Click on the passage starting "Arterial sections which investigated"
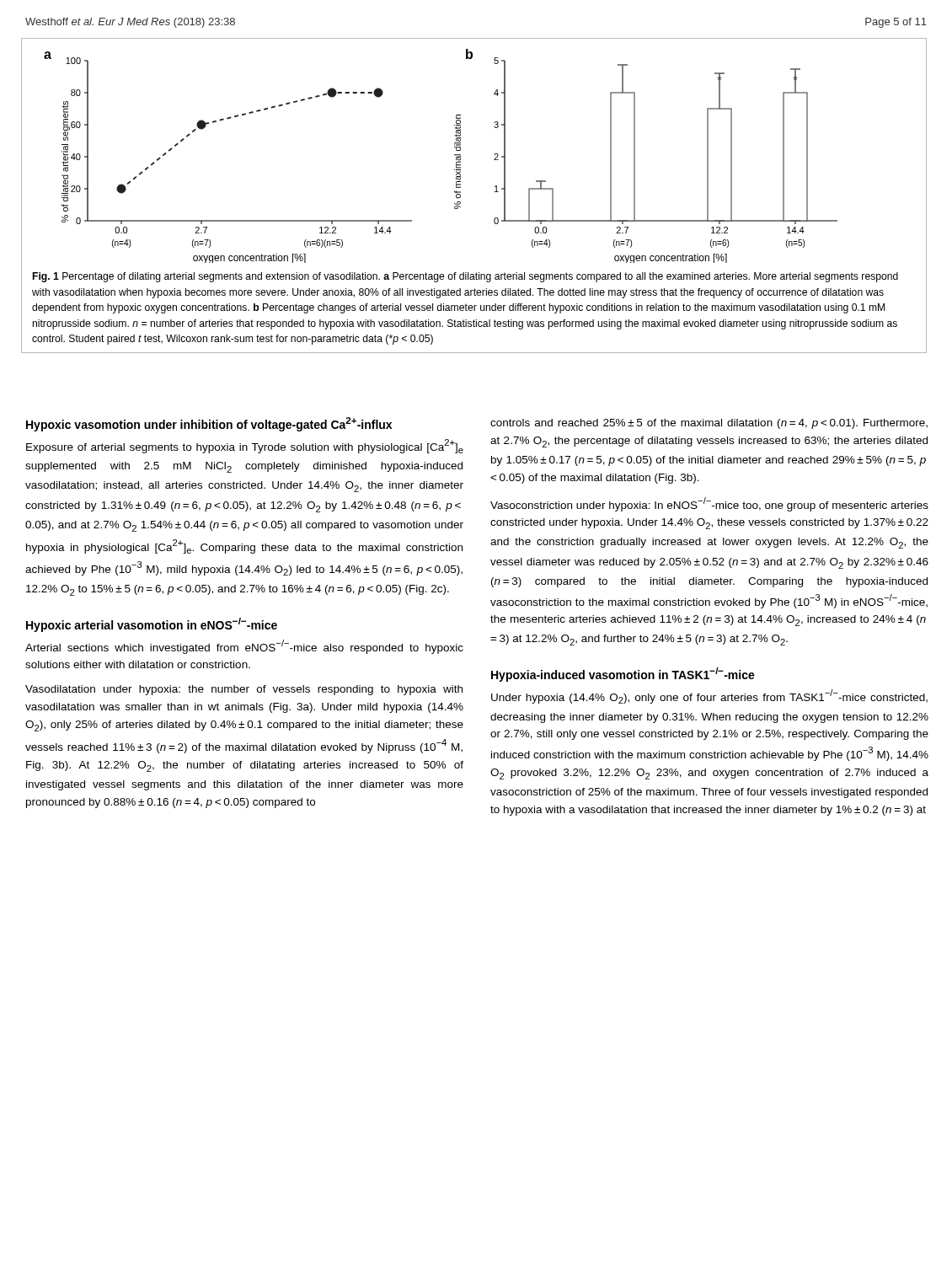The image size is (952, 1264). click(x=244, y=724)
